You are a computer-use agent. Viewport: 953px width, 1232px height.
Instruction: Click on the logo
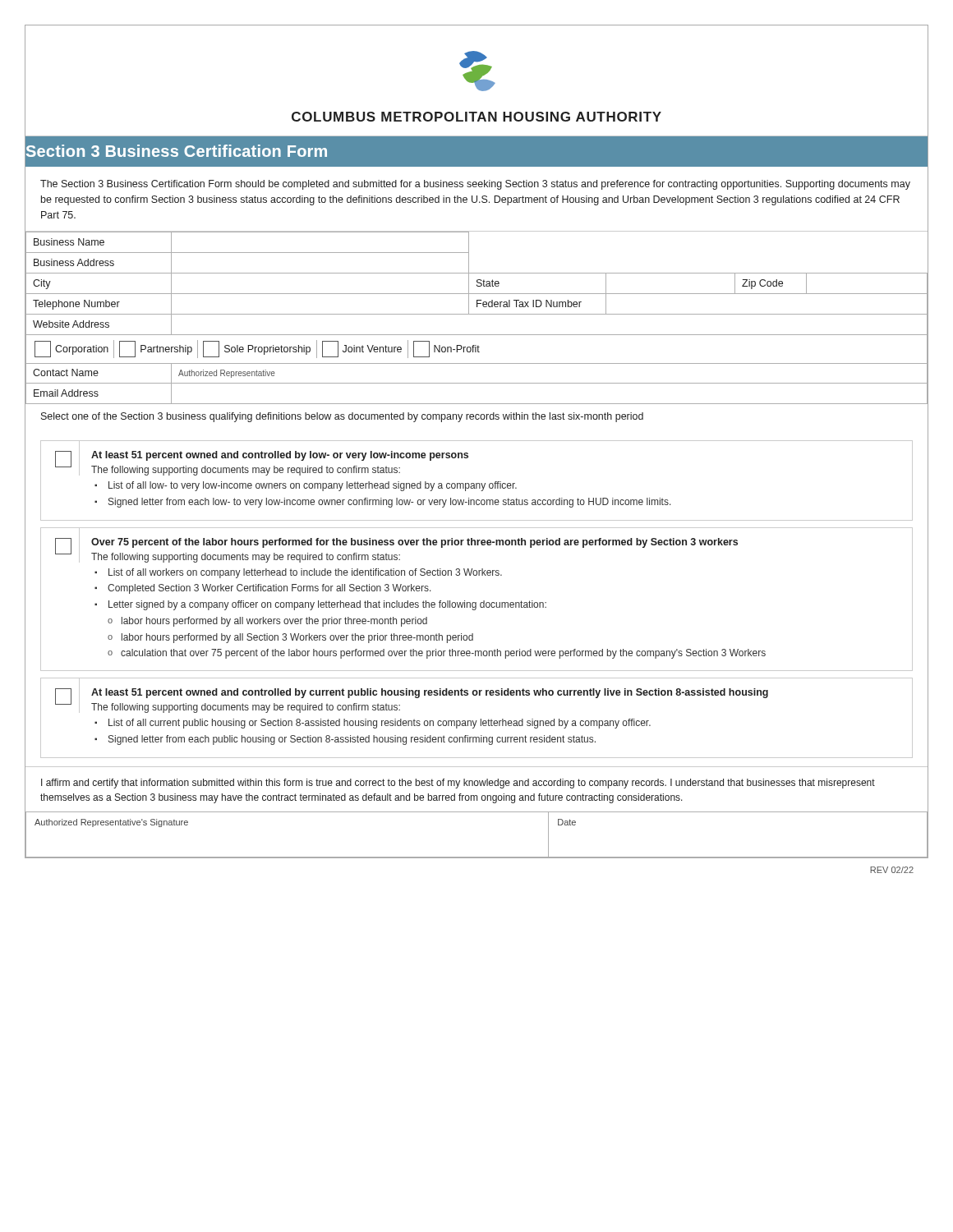(x=476, y=81)
